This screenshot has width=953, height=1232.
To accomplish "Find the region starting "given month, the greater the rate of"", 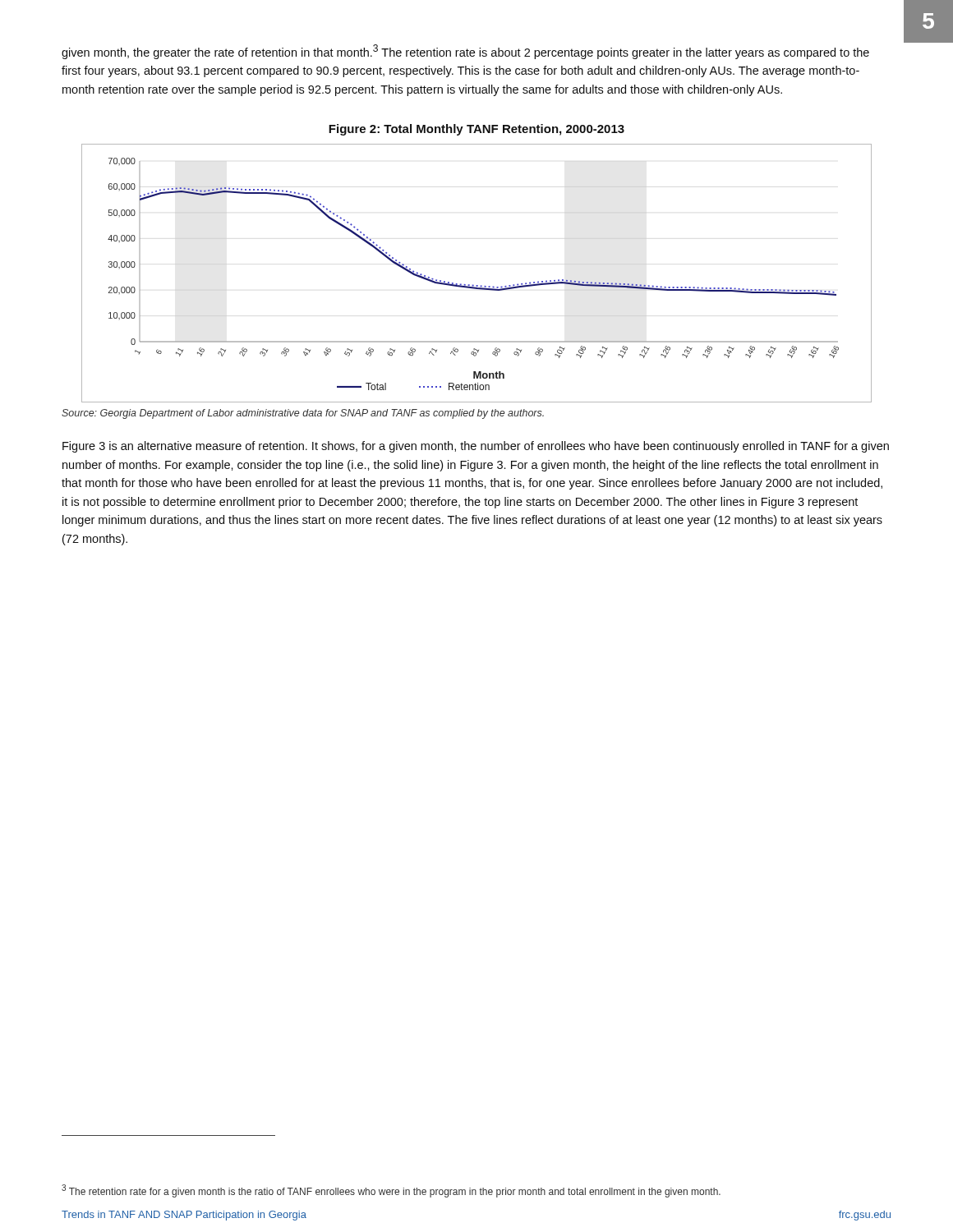I will tap(466, 69).
